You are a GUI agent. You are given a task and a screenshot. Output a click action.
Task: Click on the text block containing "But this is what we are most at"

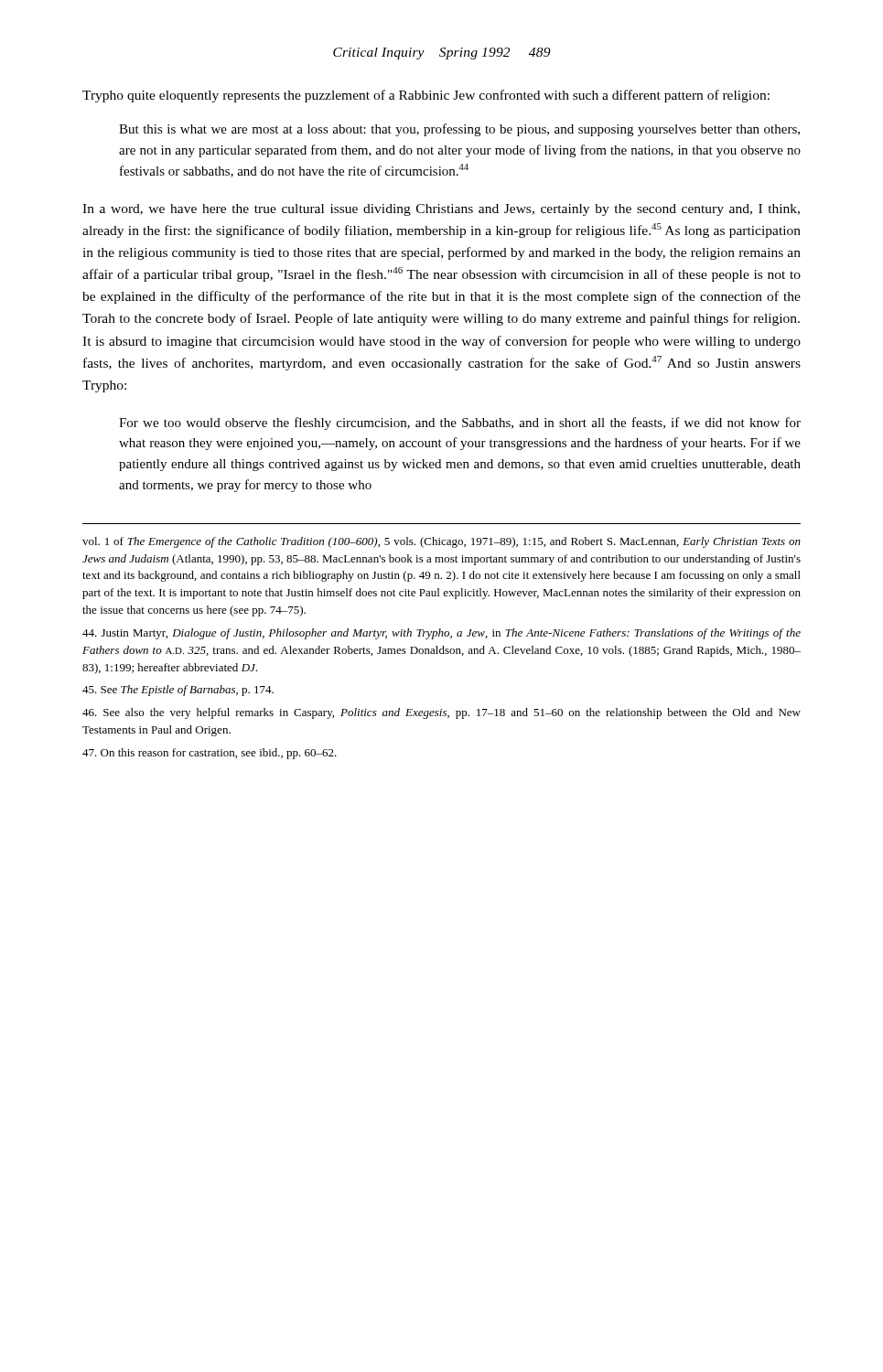(460, 150)
